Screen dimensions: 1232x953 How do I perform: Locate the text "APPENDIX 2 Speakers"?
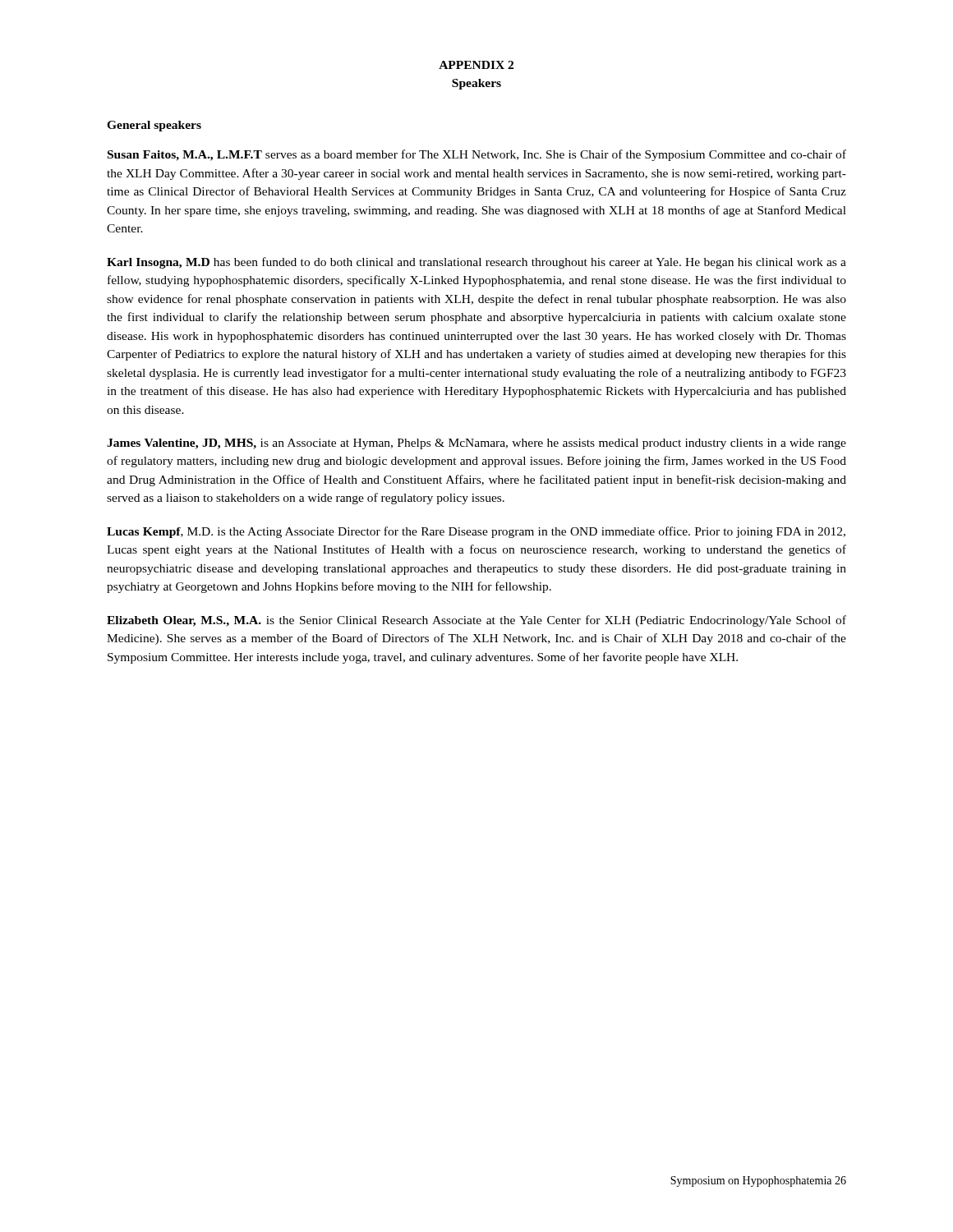coord(476,74)
